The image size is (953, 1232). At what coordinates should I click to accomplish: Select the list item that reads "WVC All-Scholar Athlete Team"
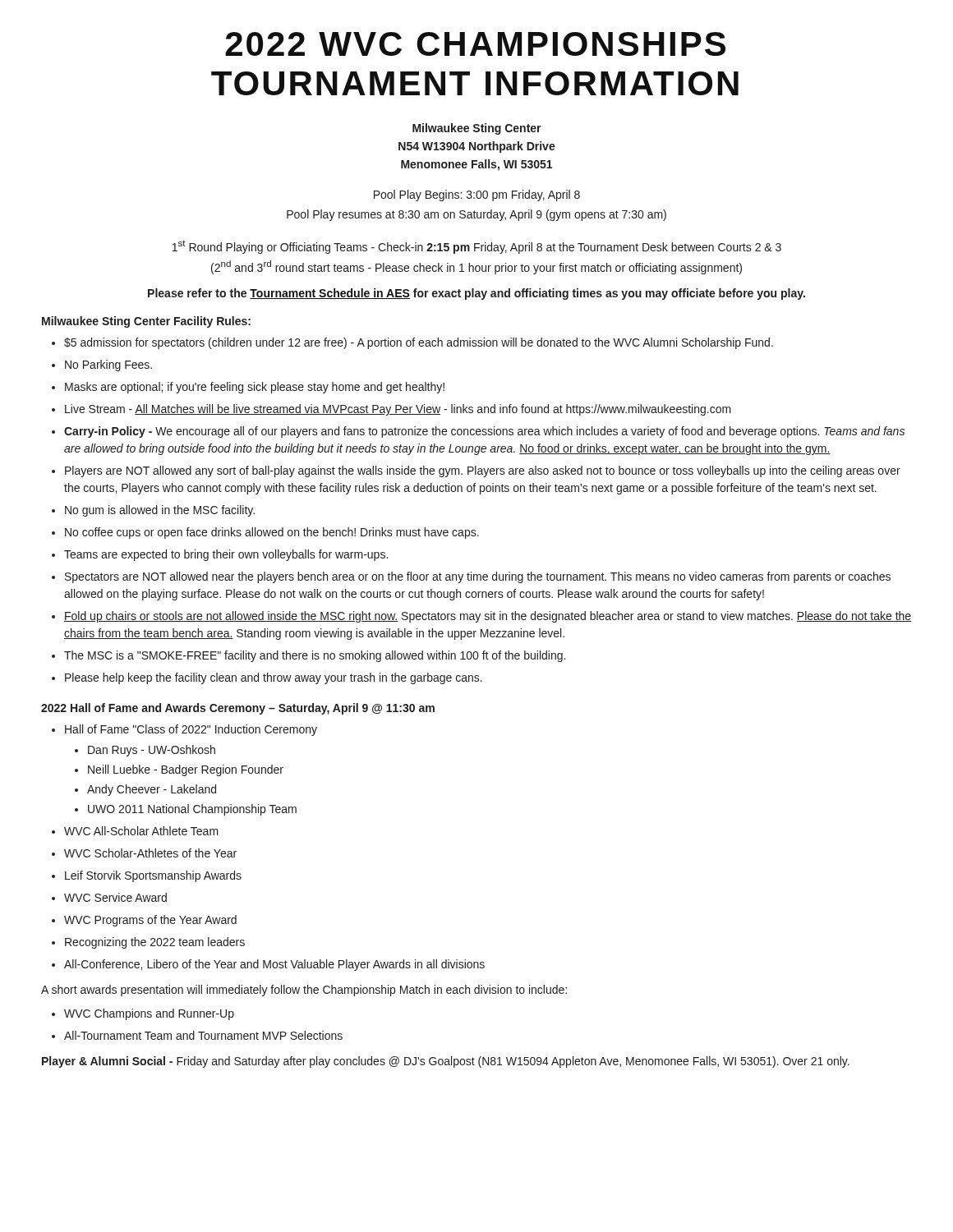141,831
